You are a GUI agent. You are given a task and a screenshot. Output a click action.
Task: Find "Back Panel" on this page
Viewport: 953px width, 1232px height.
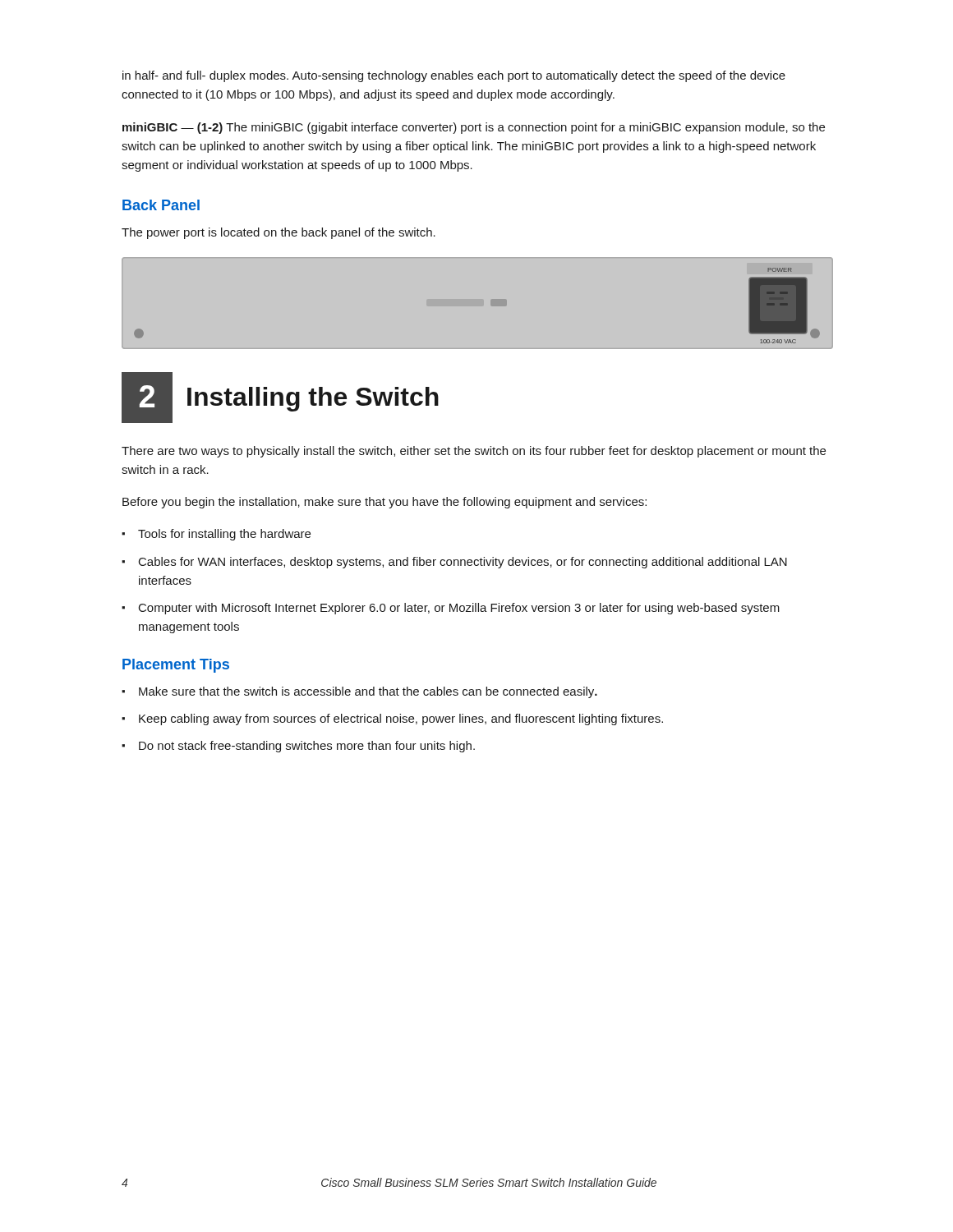[x=161, y=206]
